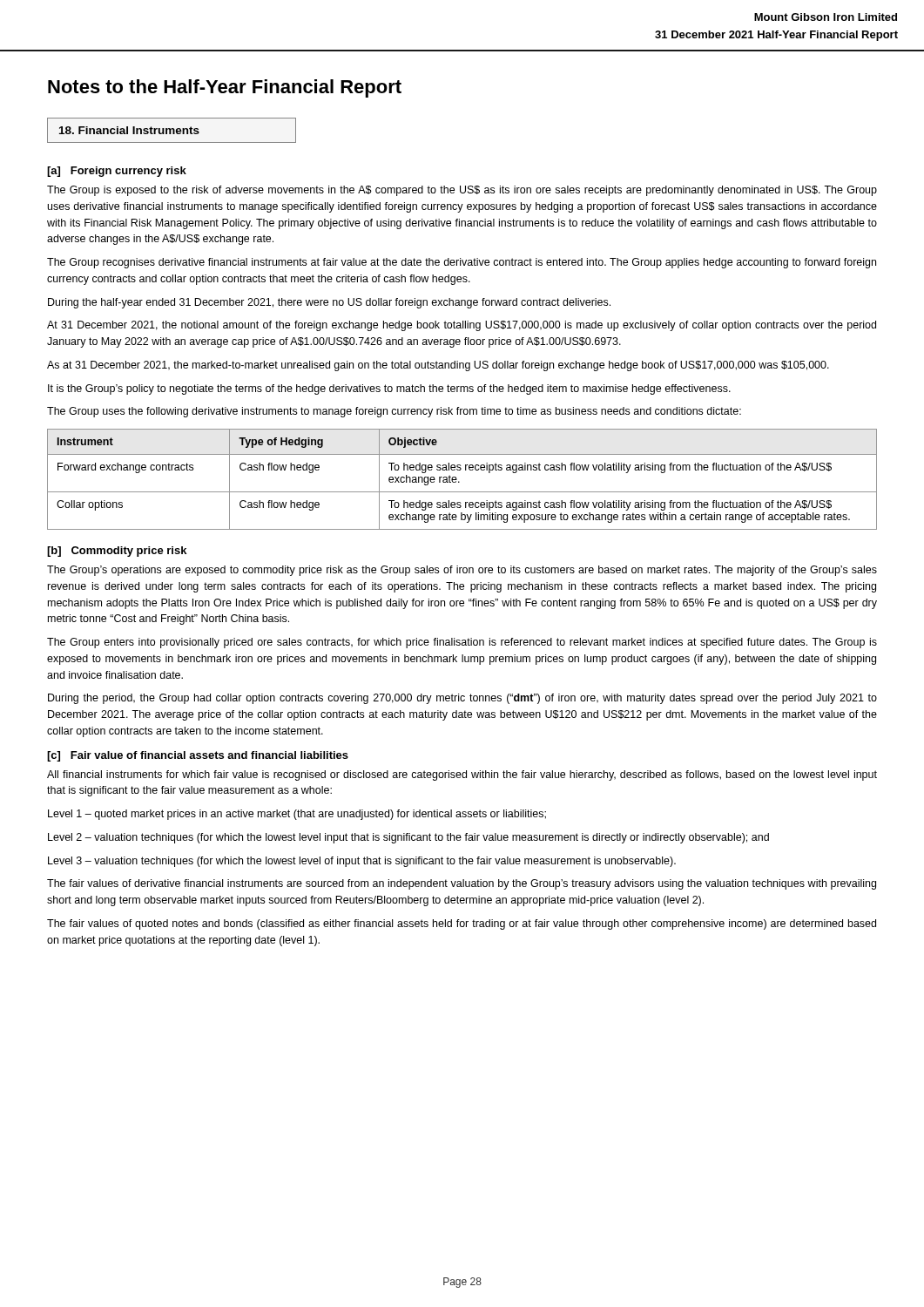Click on the table containing "To hedge sales"
The image size is (924, 1307).
pos(462,479)
